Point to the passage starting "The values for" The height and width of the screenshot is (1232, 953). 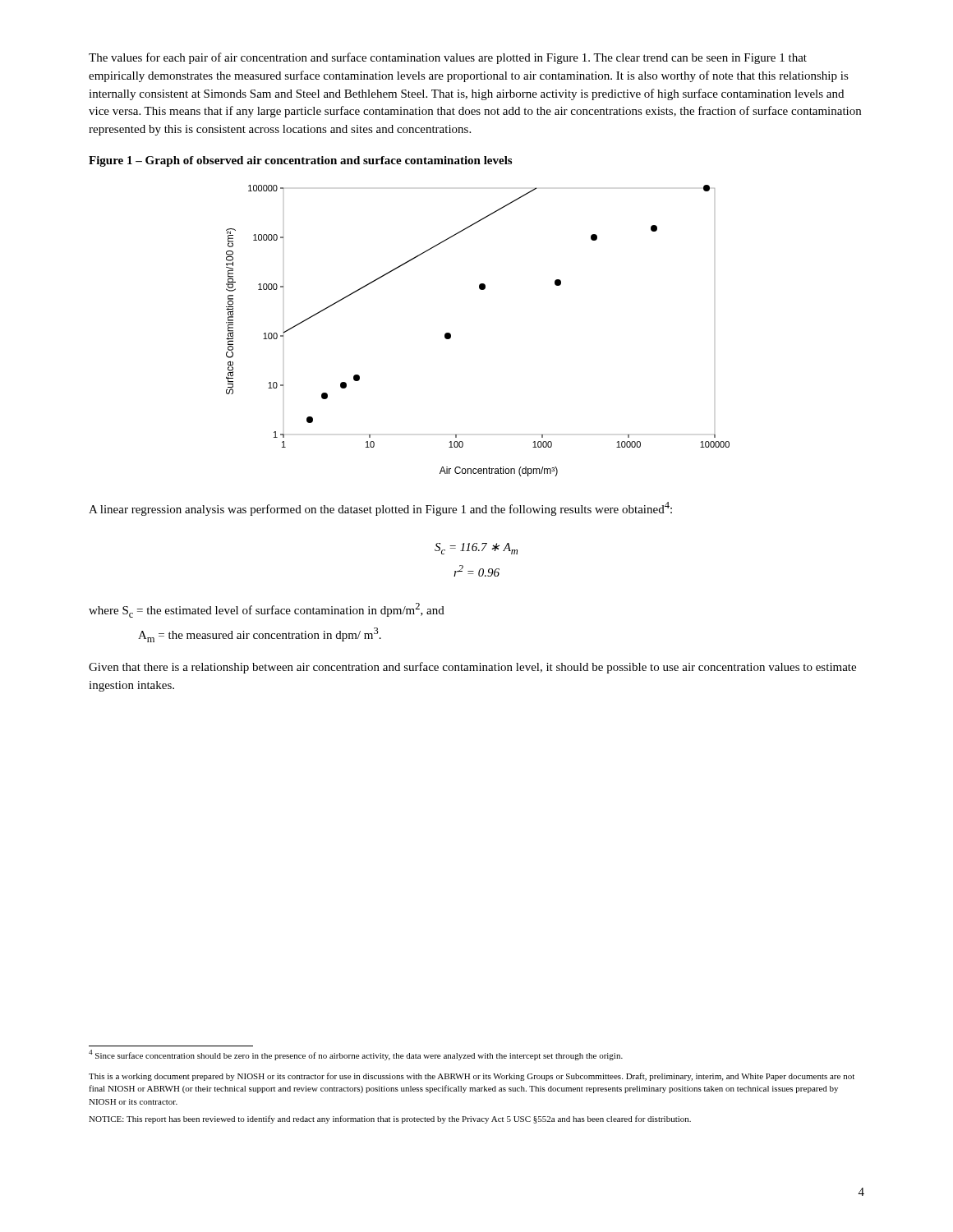point(475,93)
